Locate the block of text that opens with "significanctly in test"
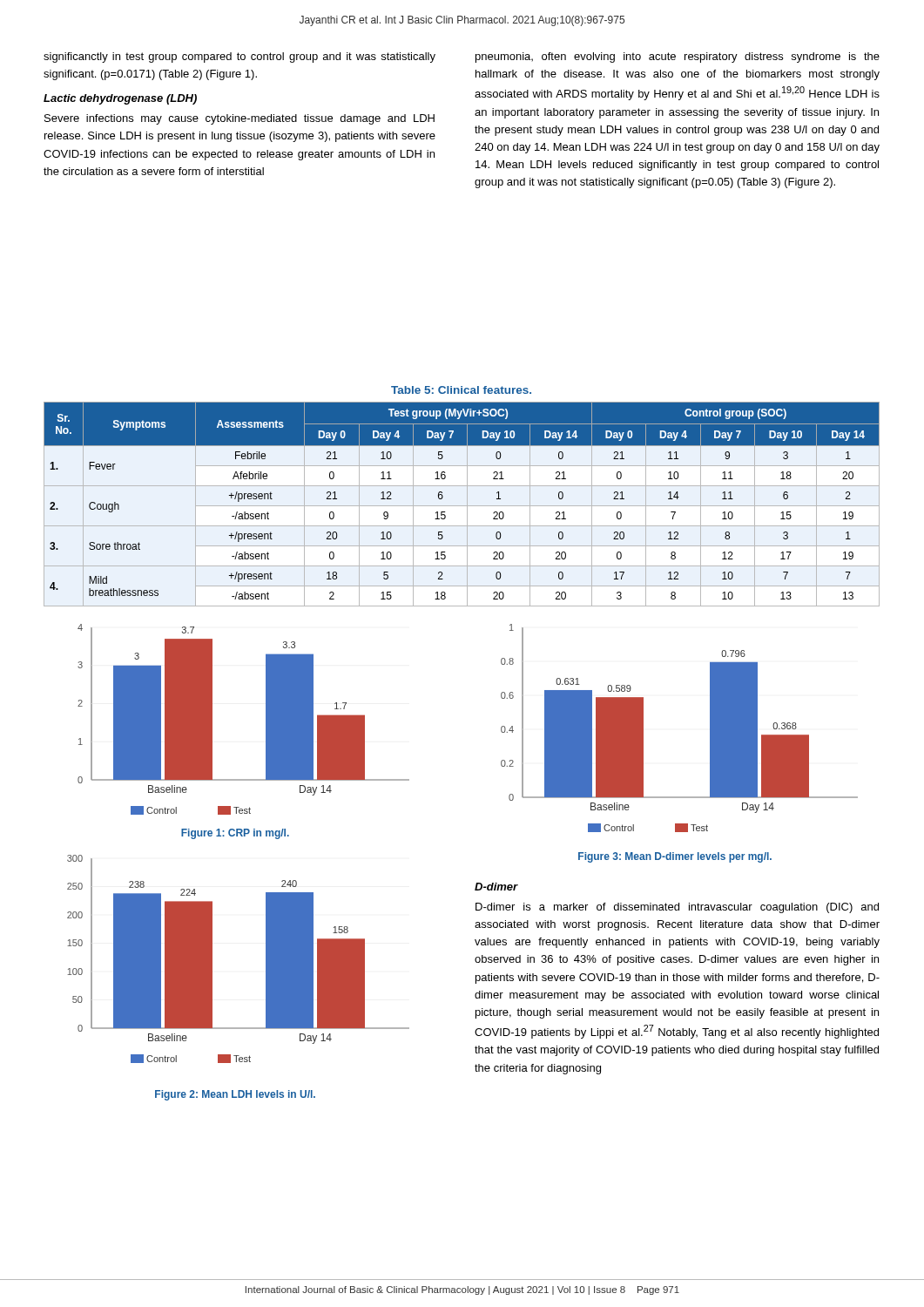Image resolution: width=924 pixels, height=1307 pixels. pos(240,65)
